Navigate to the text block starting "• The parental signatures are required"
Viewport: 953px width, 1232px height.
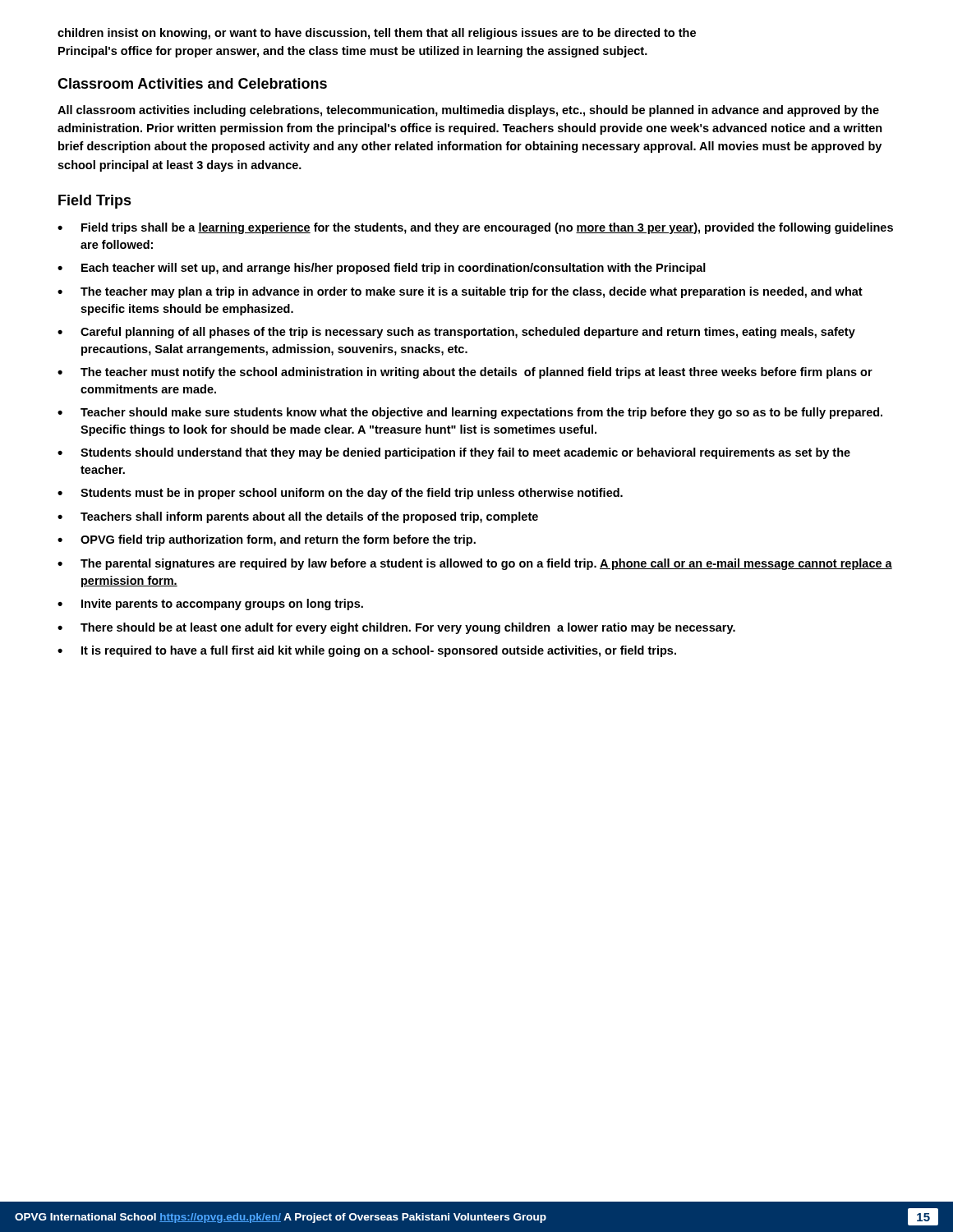[x=476, y=572]
